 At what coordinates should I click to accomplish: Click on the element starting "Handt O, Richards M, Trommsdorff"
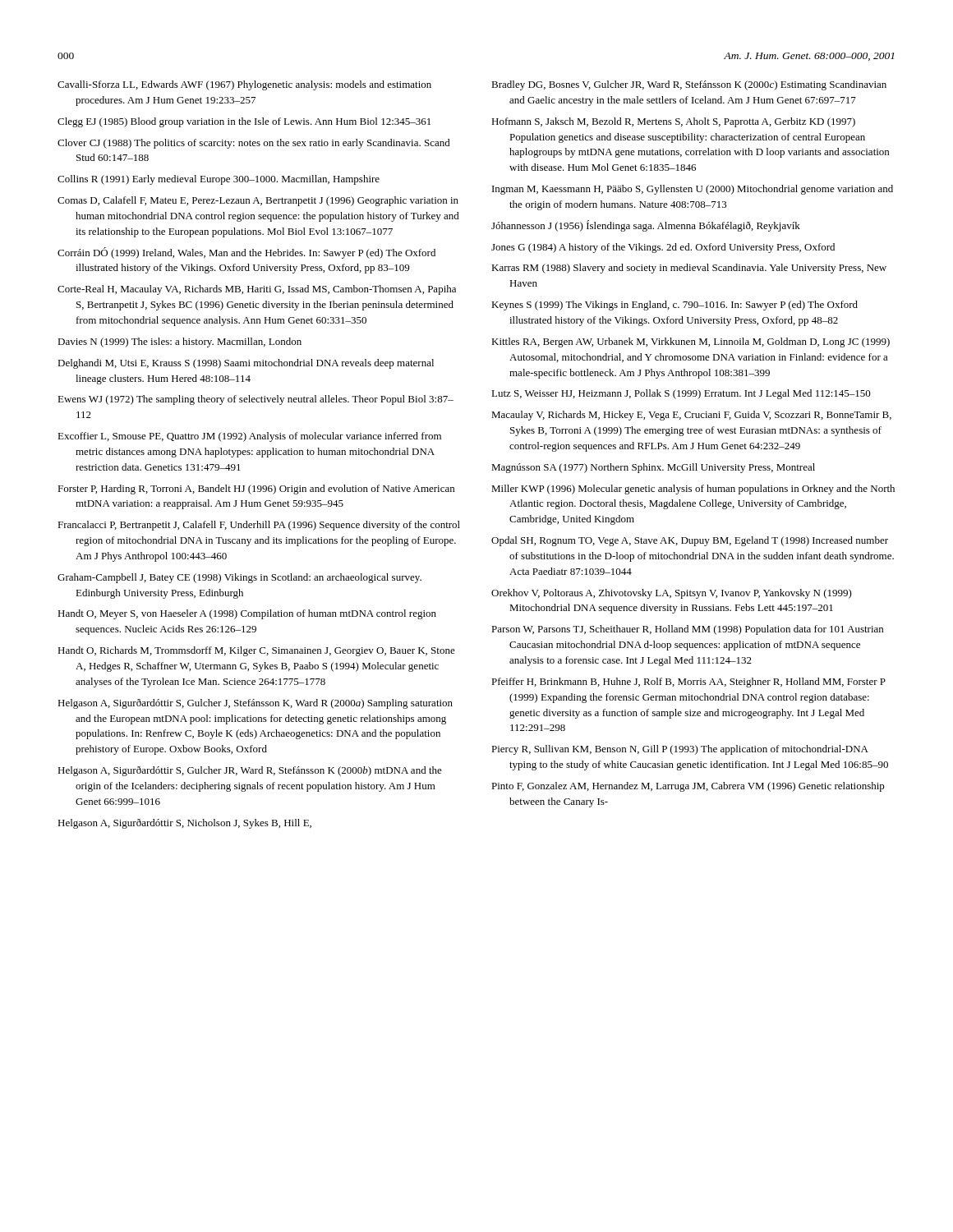[256, 666]
